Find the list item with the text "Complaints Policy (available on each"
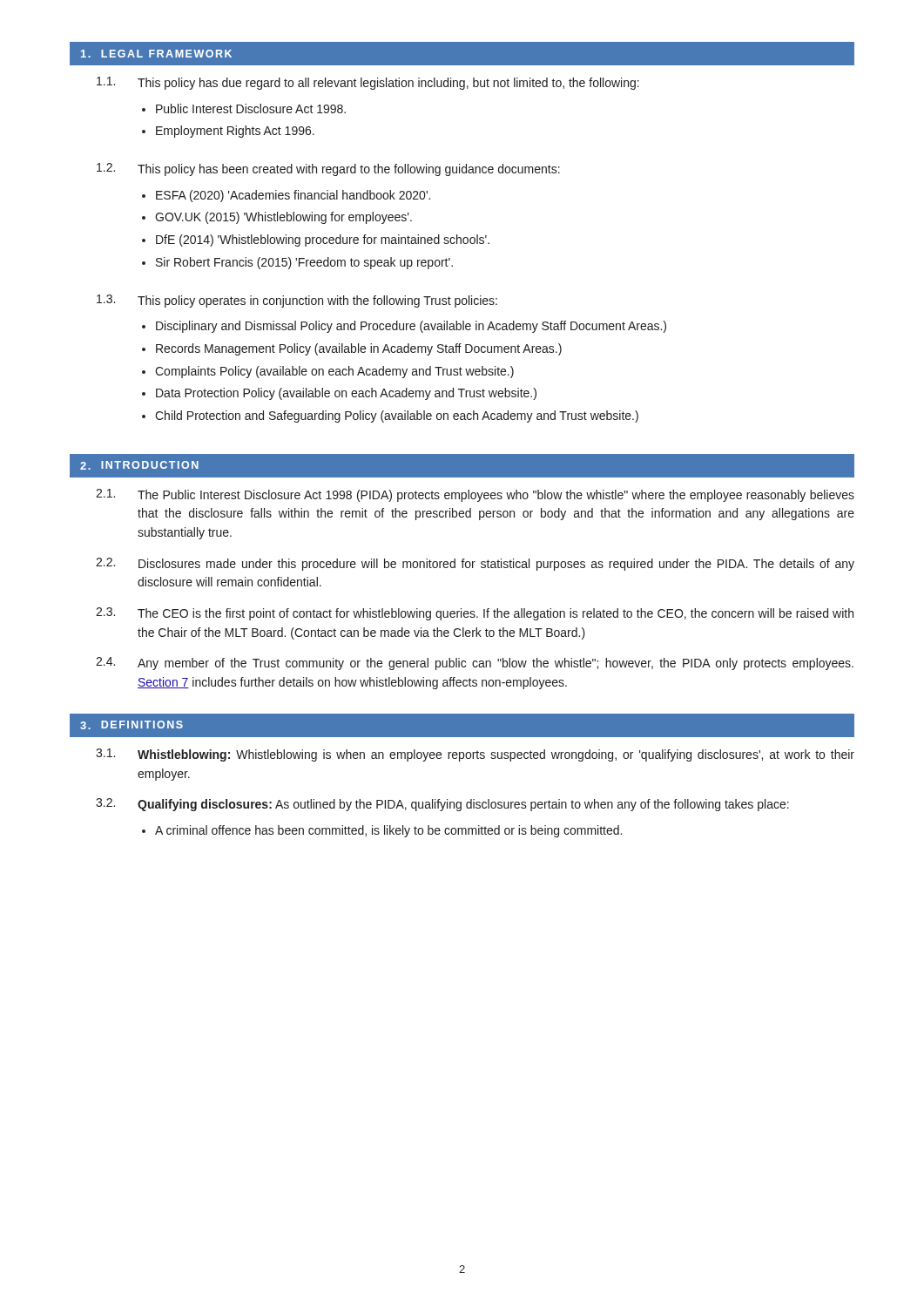Image resolution: width=924 pixels, height=1307 pixels. [335, 371]
